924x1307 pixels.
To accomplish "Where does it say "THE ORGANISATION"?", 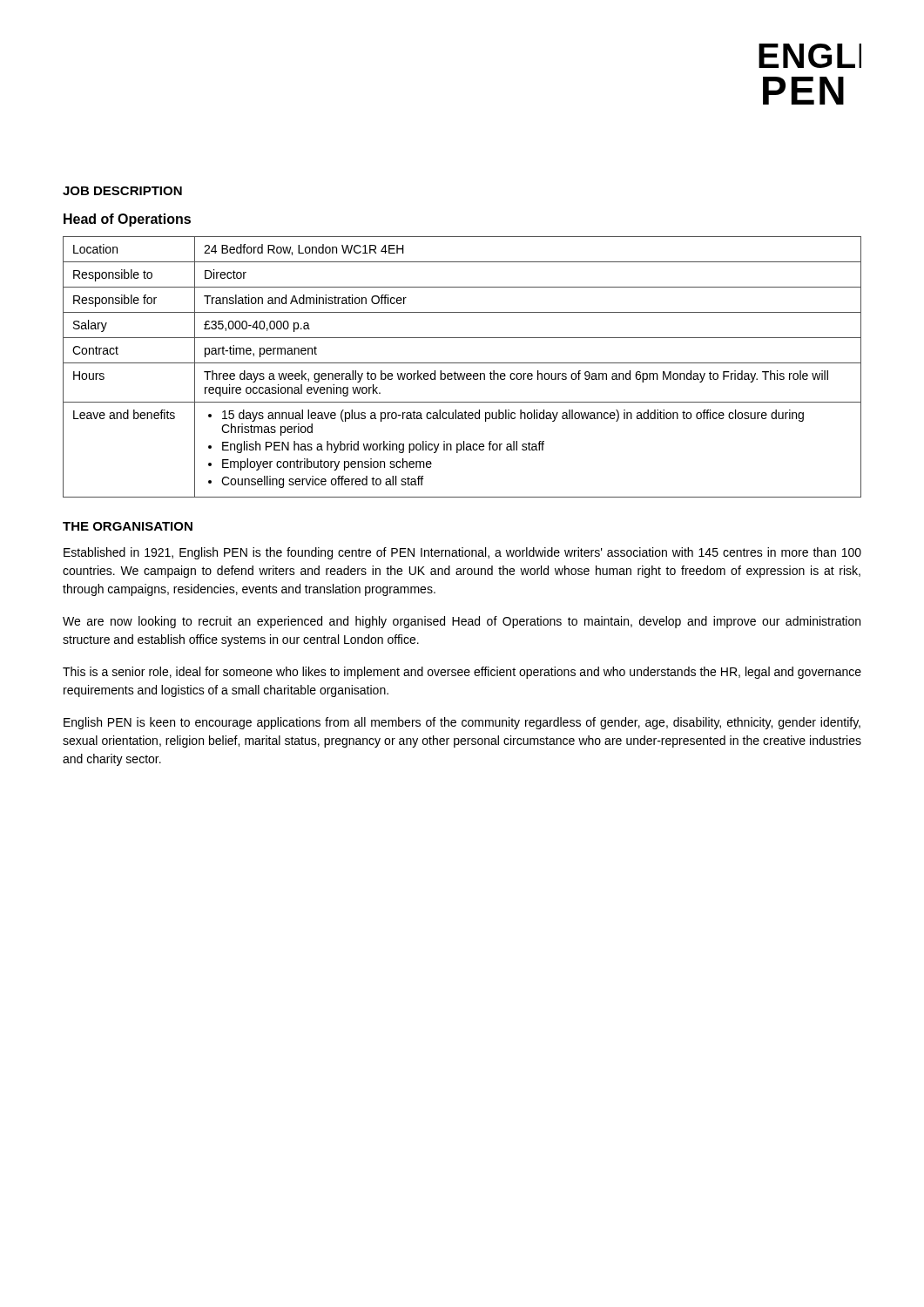I will click(x=128, y=526).
